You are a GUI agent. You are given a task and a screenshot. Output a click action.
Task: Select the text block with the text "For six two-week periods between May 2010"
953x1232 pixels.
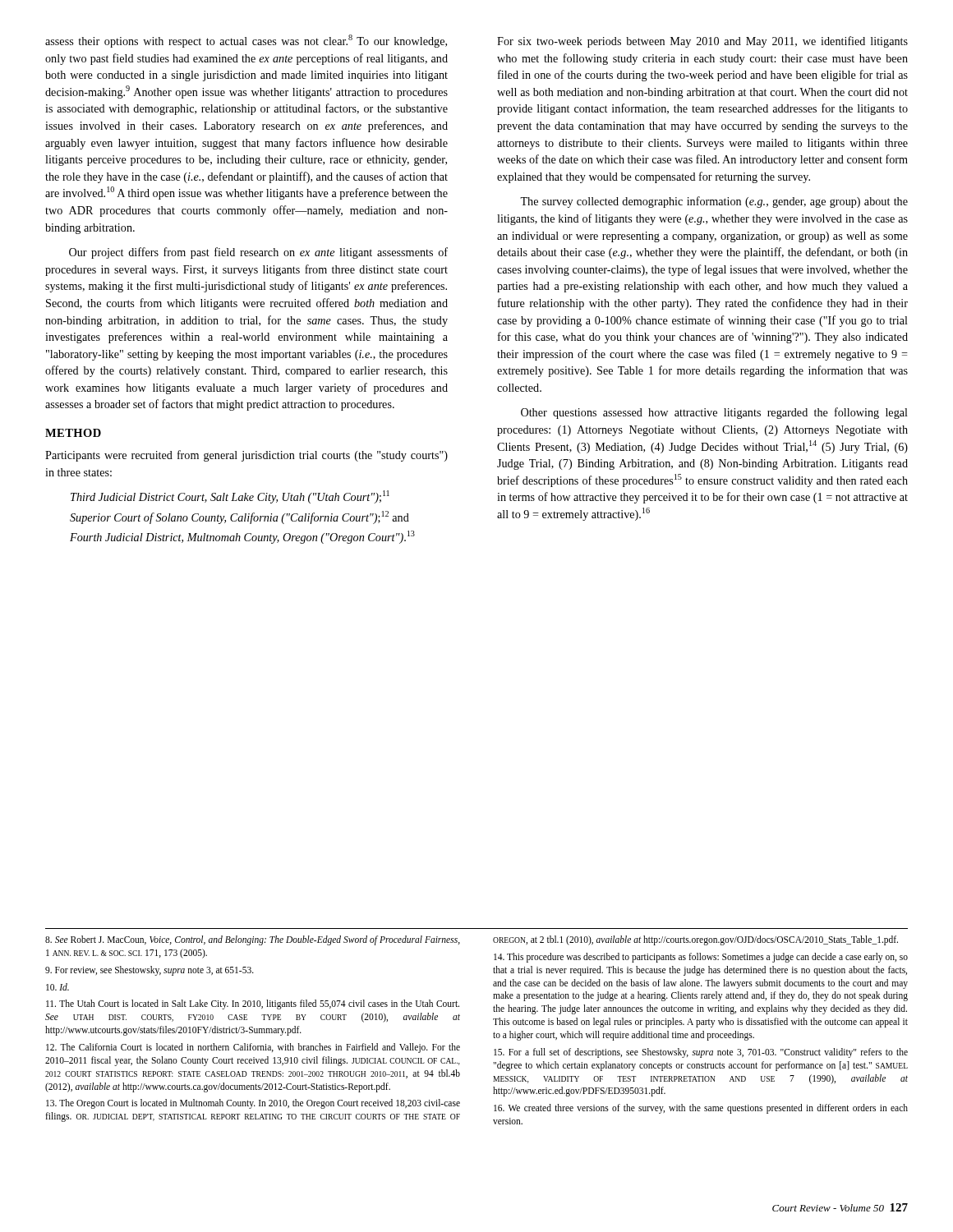tap(702, 278)
